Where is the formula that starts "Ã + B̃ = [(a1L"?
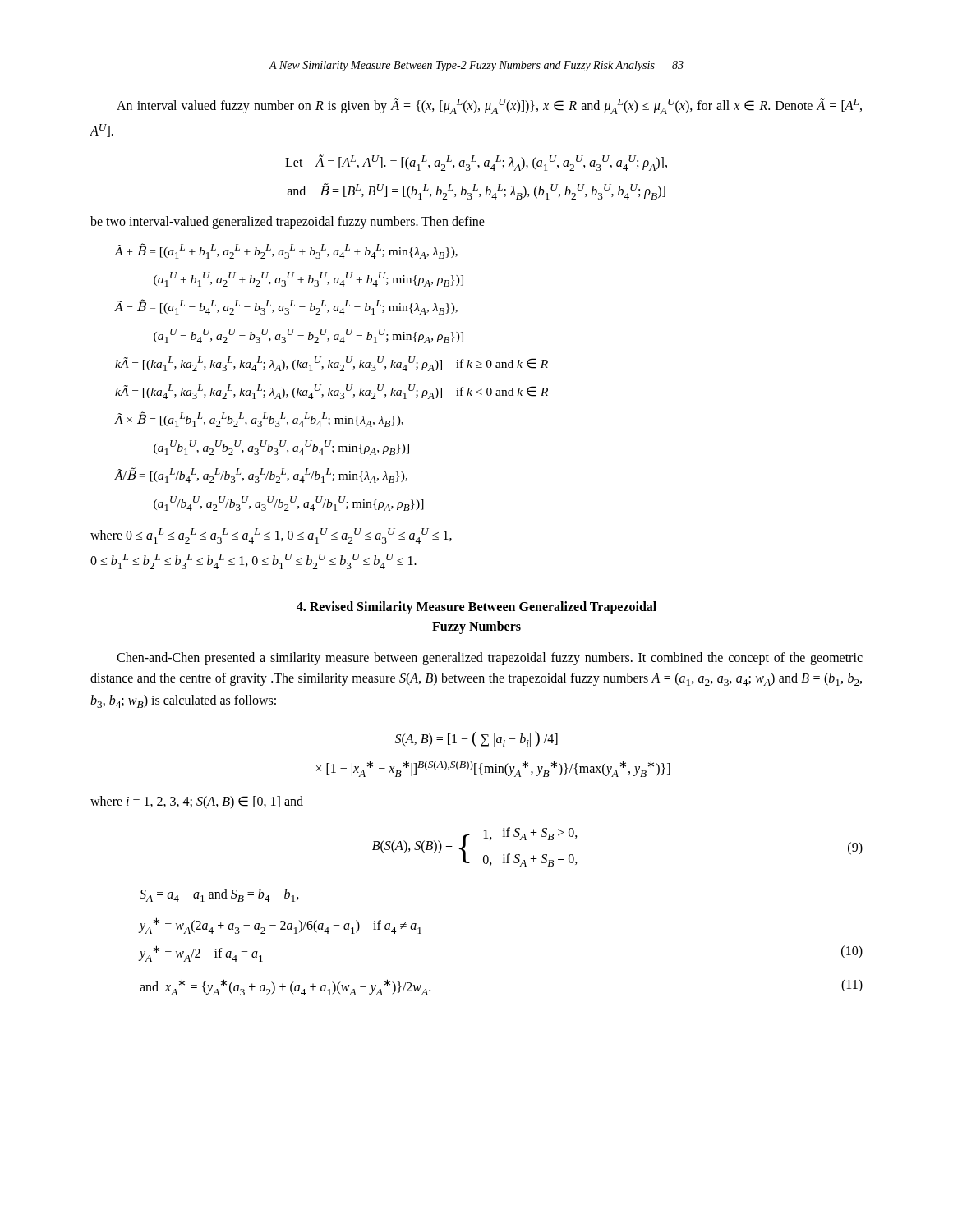Screen dimensions: 1232x953 [332, 377]
